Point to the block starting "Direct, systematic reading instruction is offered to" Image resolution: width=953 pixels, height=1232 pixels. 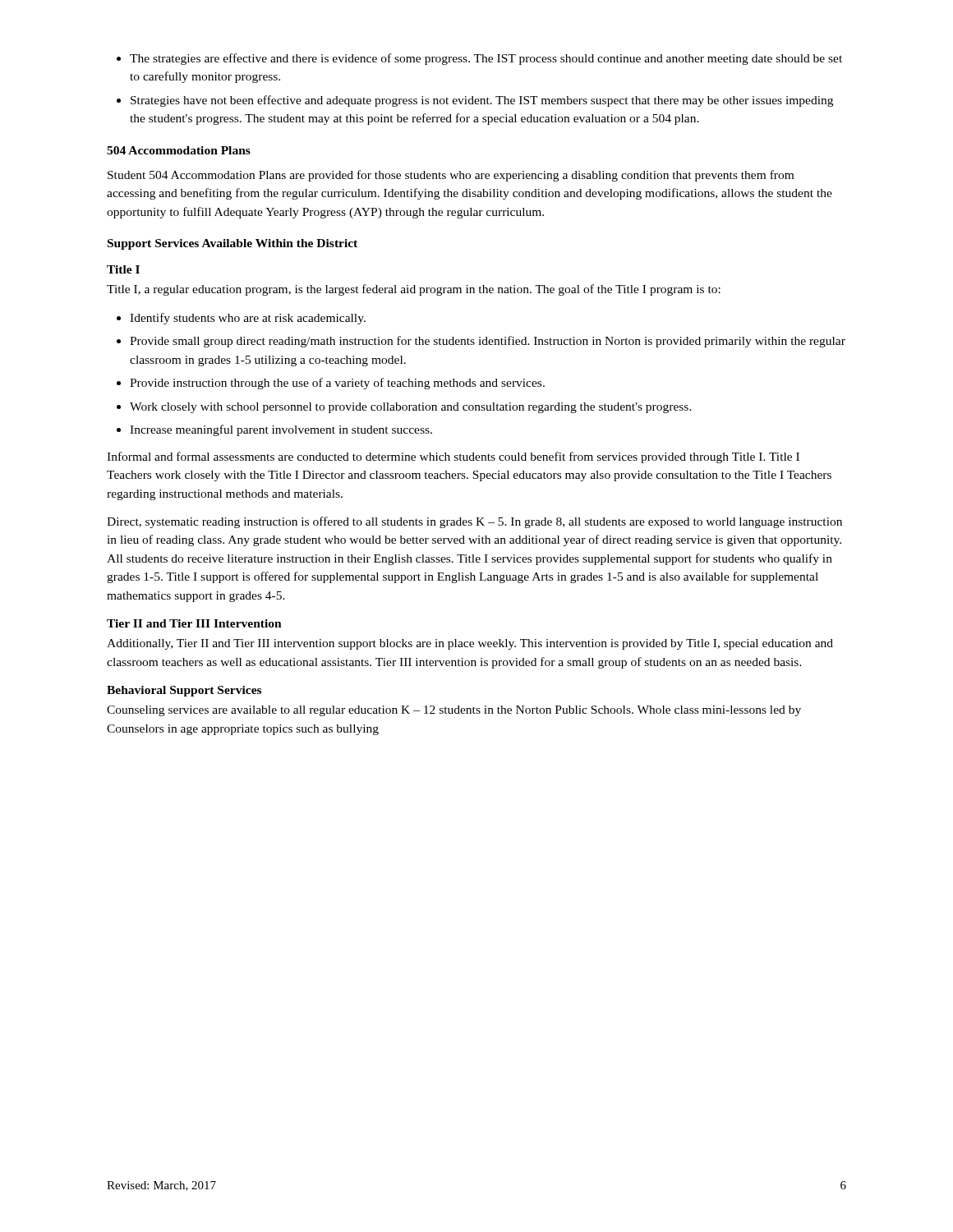[x=476, y=559]
